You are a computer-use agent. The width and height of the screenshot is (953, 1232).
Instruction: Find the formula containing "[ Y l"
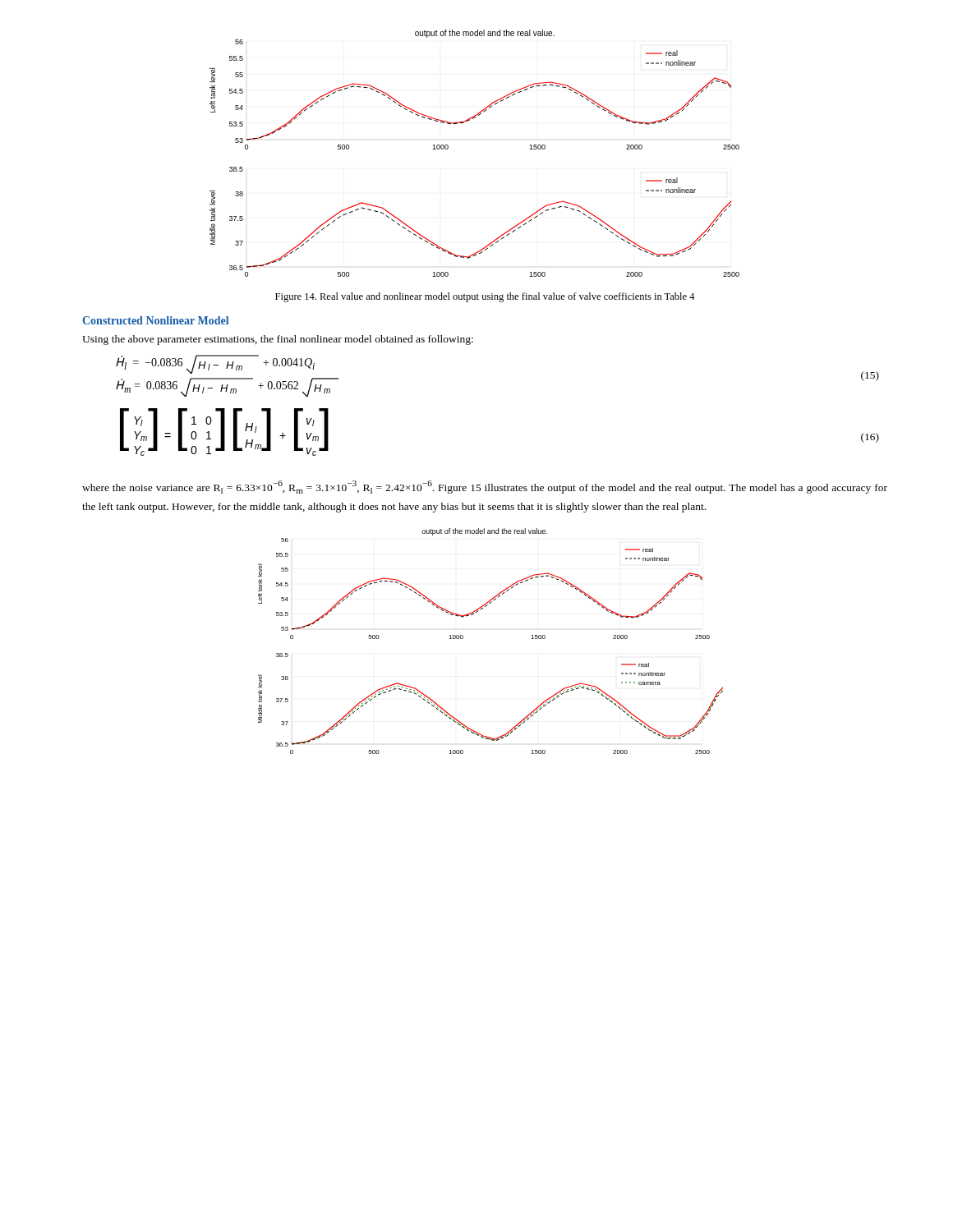[221, 432]
